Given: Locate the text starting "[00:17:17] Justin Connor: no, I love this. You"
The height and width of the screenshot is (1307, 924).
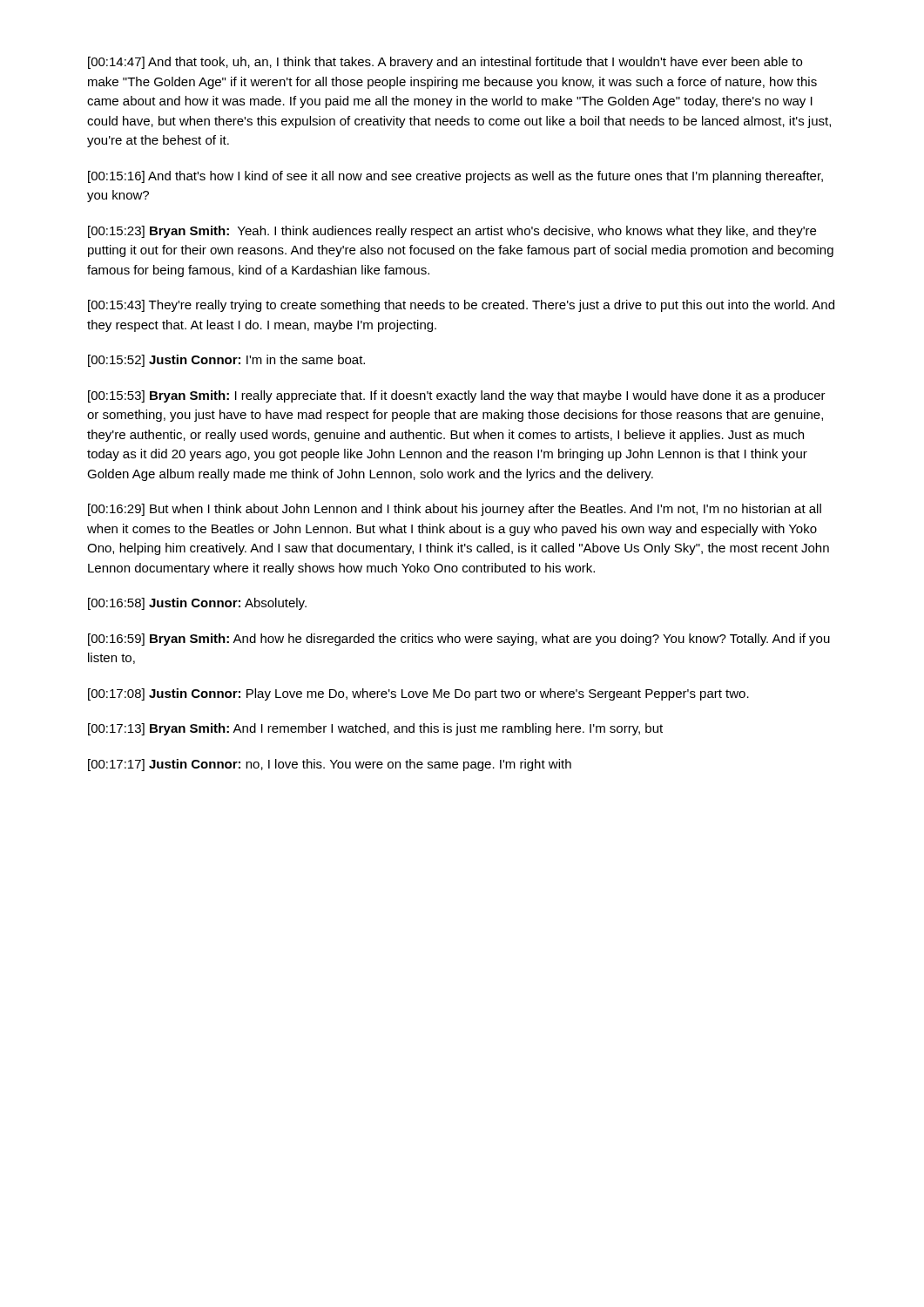Looking at the screenshot, I should [329, 763].
